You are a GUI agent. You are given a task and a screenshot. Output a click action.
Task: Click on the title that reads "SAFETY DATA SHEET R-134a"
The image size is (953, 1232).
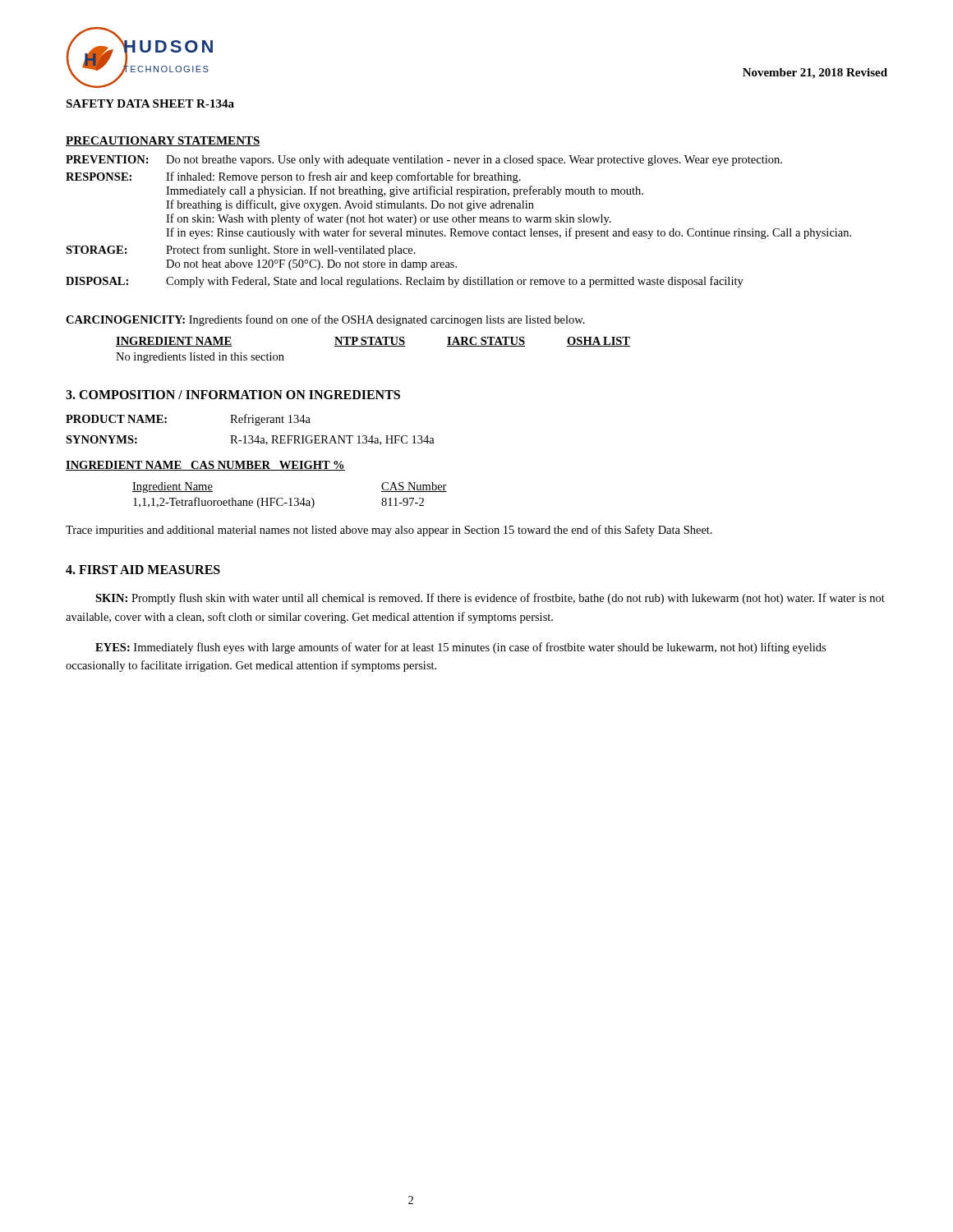pos(150,103)
